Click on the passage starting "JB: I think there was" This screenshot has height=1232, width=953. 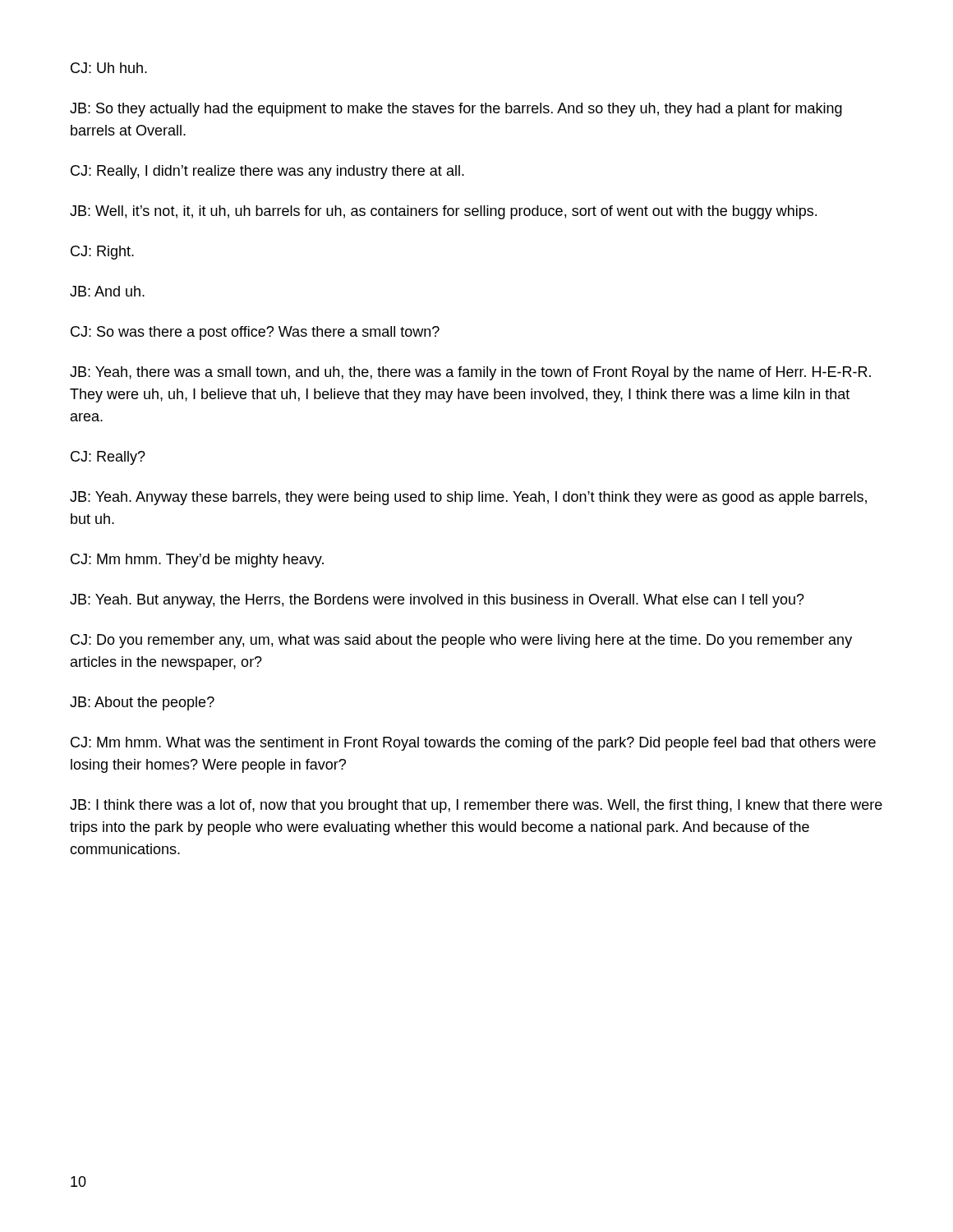pyautogui.click(x=476, y=827)
